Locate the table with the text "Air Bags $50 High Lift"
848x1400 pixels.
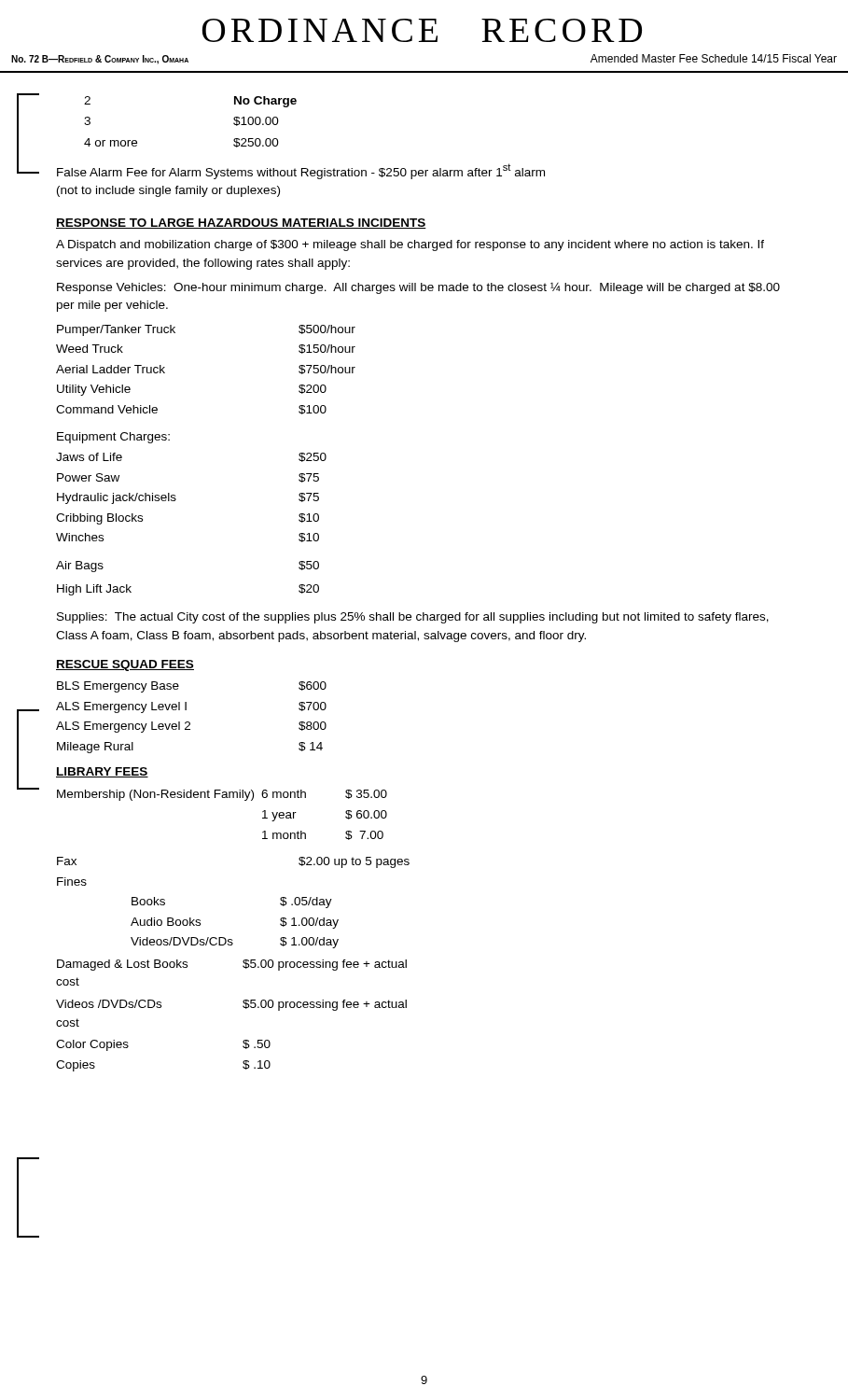[424, 577]
